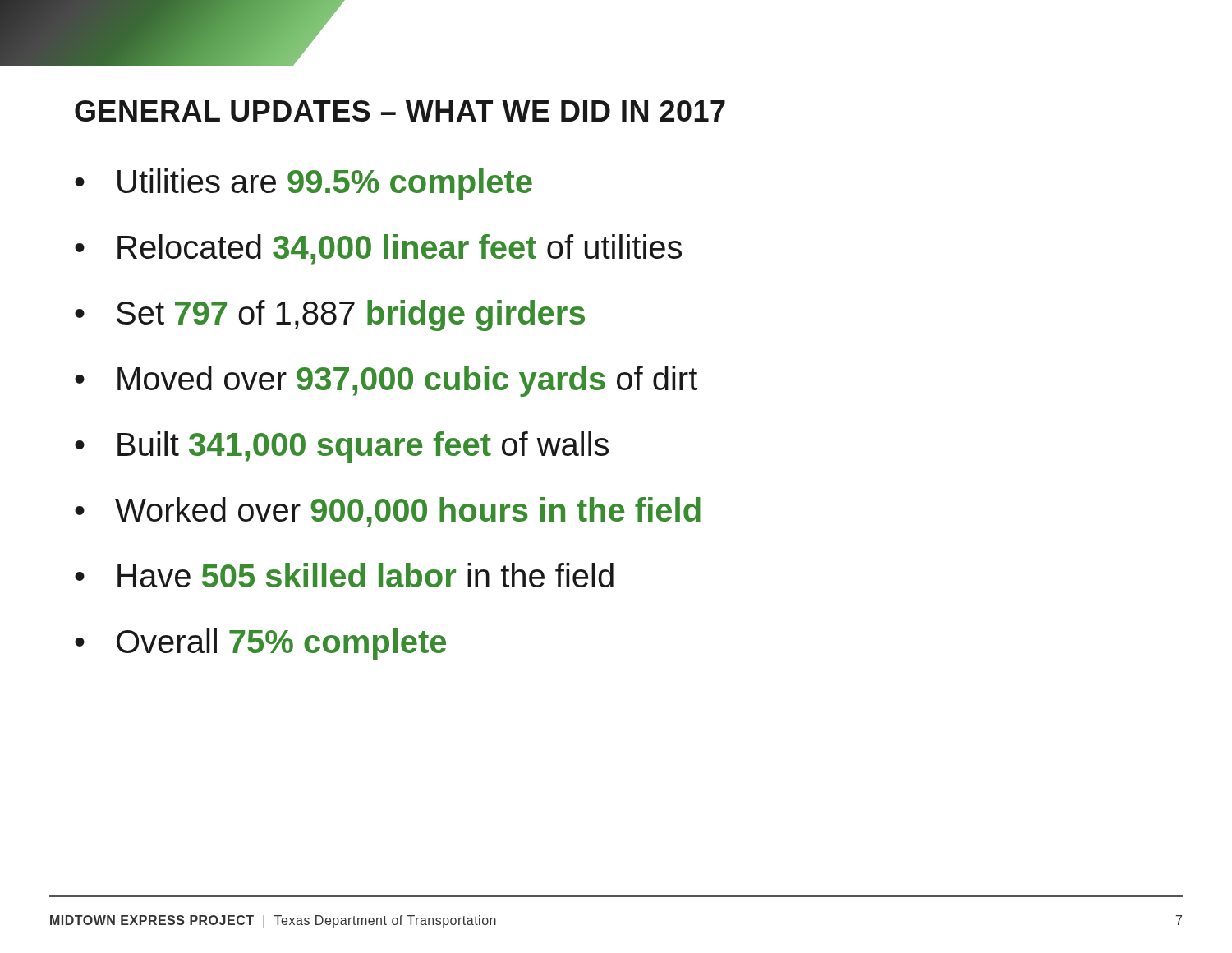Locate the block of text that opens with "• Set 797 of 1,887"
Image resolution: width=1232 pixels, height=953 pixels.
[x=330, y=313]
